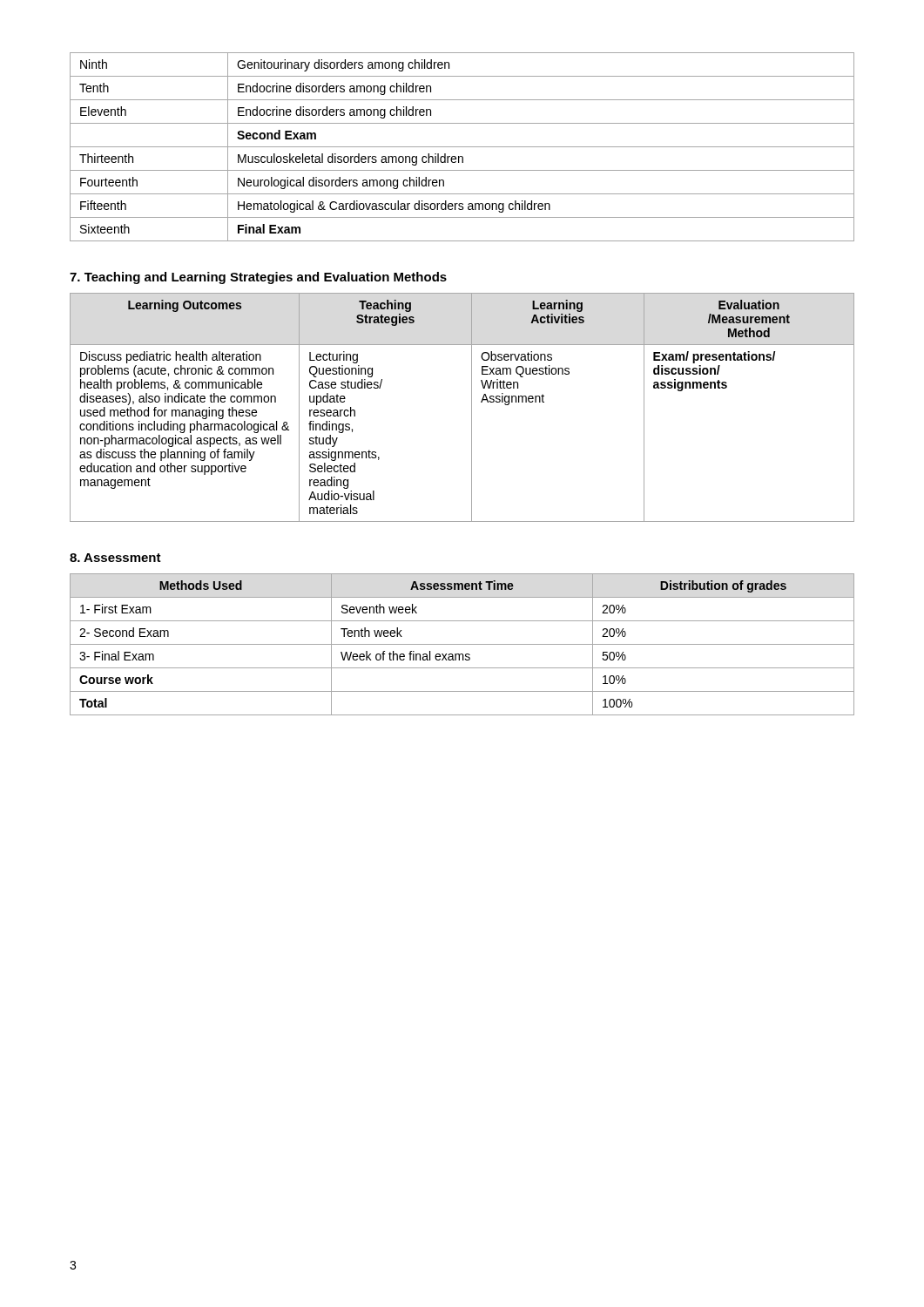Viewport: 924px width, 1307px height.
Task: Locate the section header that reads "8. Assessment"
Action: [115, 557]
